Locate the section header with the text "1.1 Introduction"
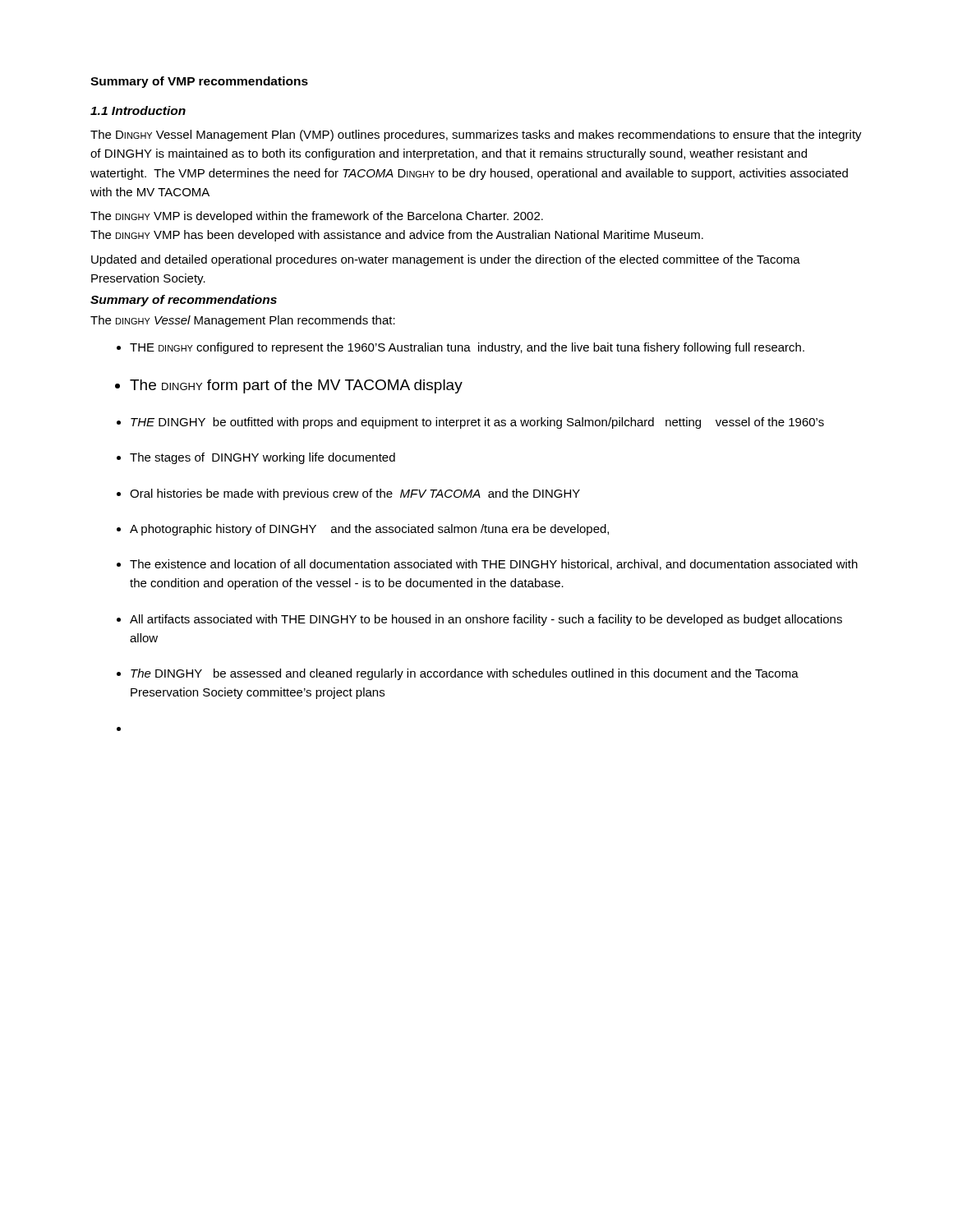This screenshot has height=1232, width=953. (x=138, y=110)
